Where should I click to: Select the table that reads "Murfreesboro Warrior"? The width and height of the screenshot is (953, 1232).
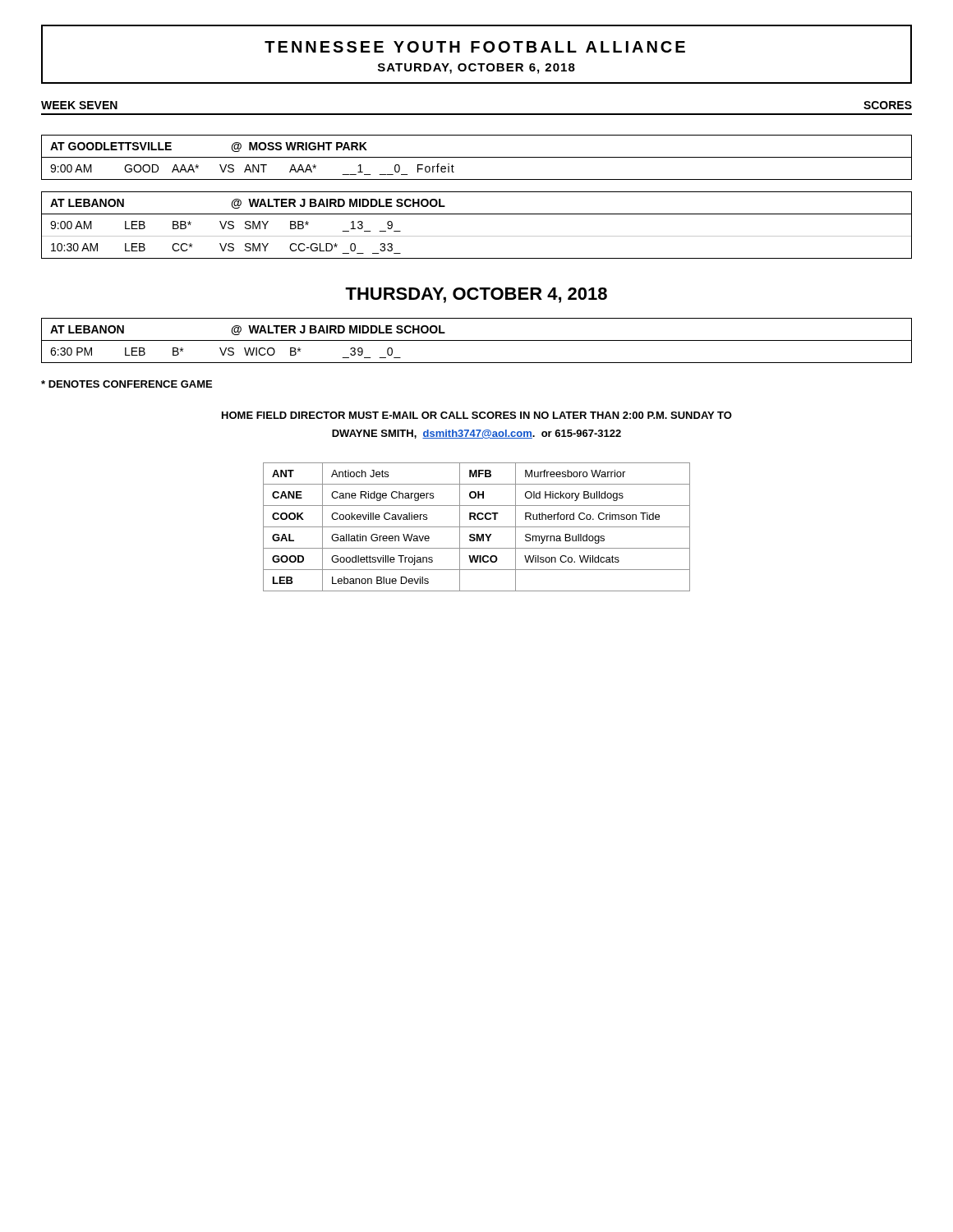476,527
